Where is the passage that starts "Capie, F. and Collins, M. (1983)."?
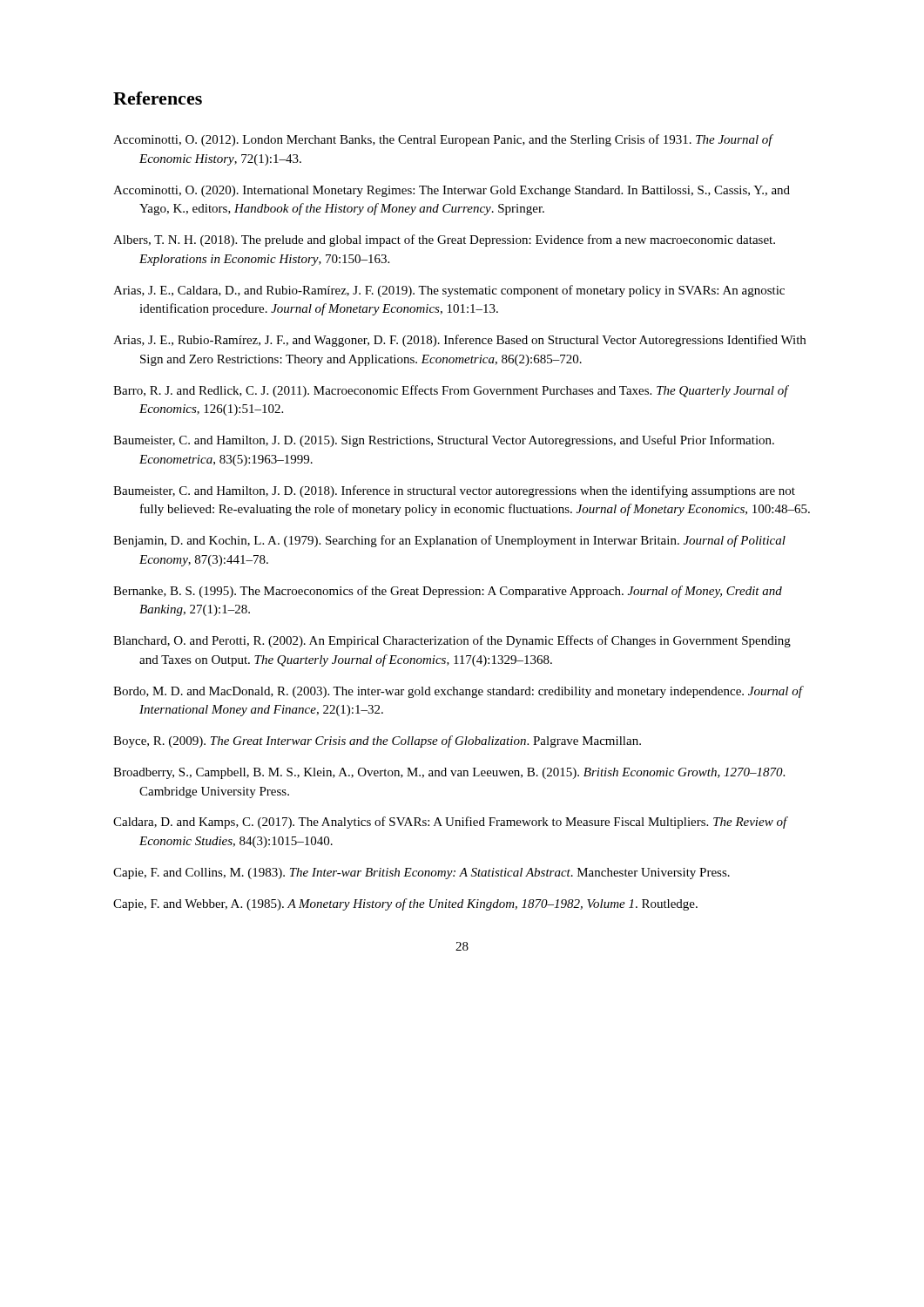Image resolution: width=924 pixels, height=1307 pixels. 422,872
